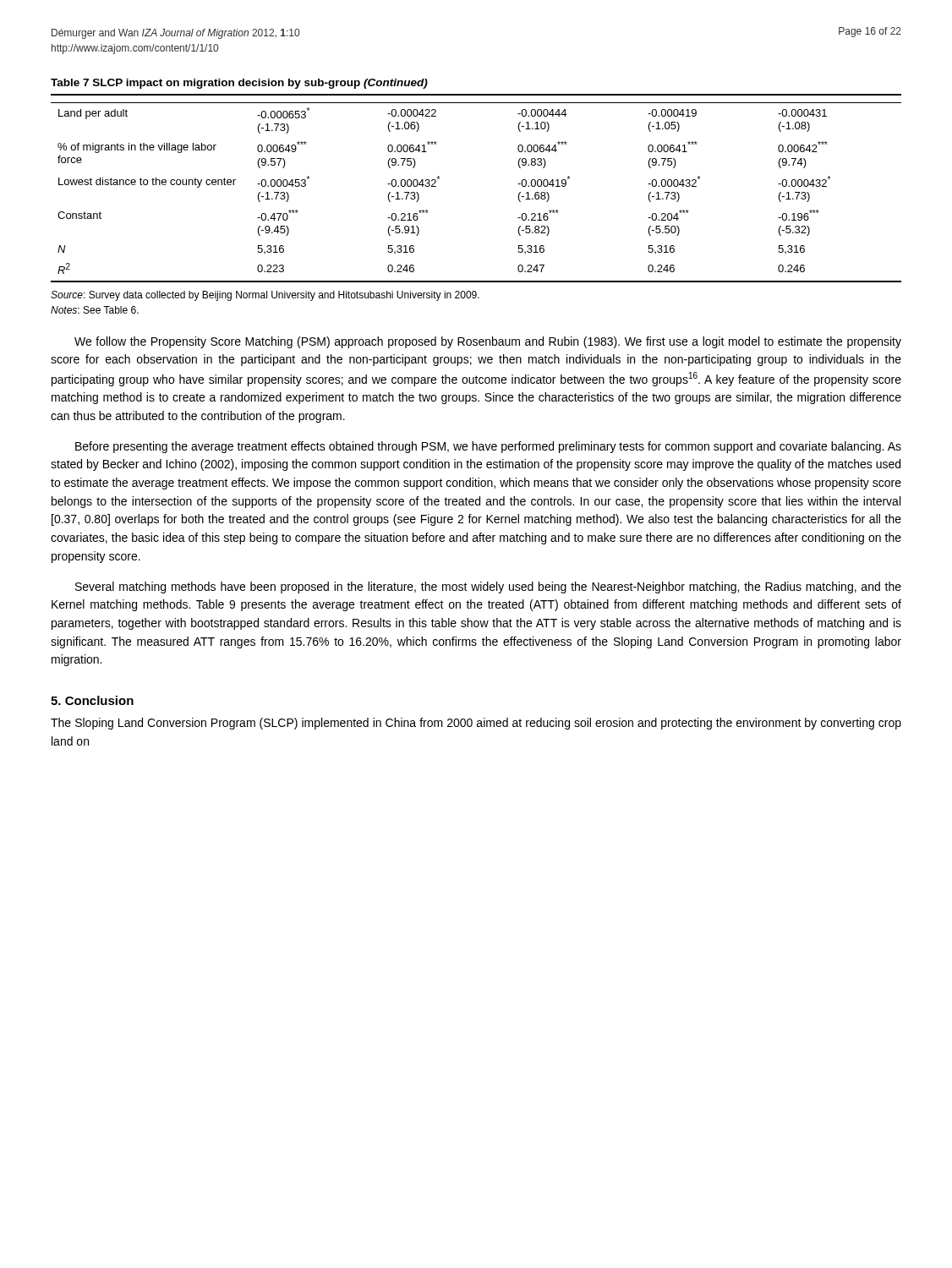
Task: Find the text block that says "Before presenting the"
Action: coord(476,501)
